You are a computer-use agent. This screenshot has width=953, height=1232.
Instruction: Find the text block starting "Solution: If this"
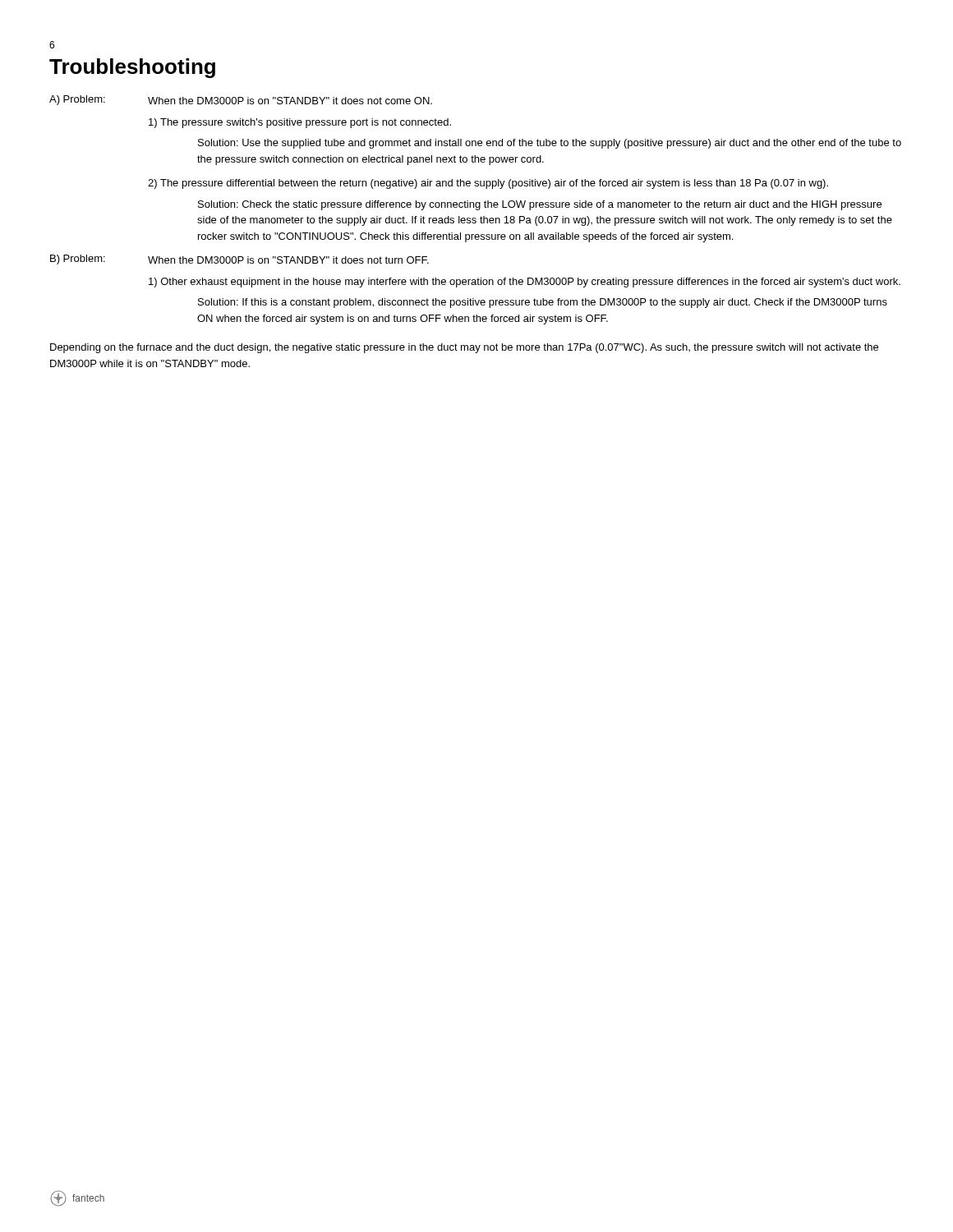tap(542, 310)
